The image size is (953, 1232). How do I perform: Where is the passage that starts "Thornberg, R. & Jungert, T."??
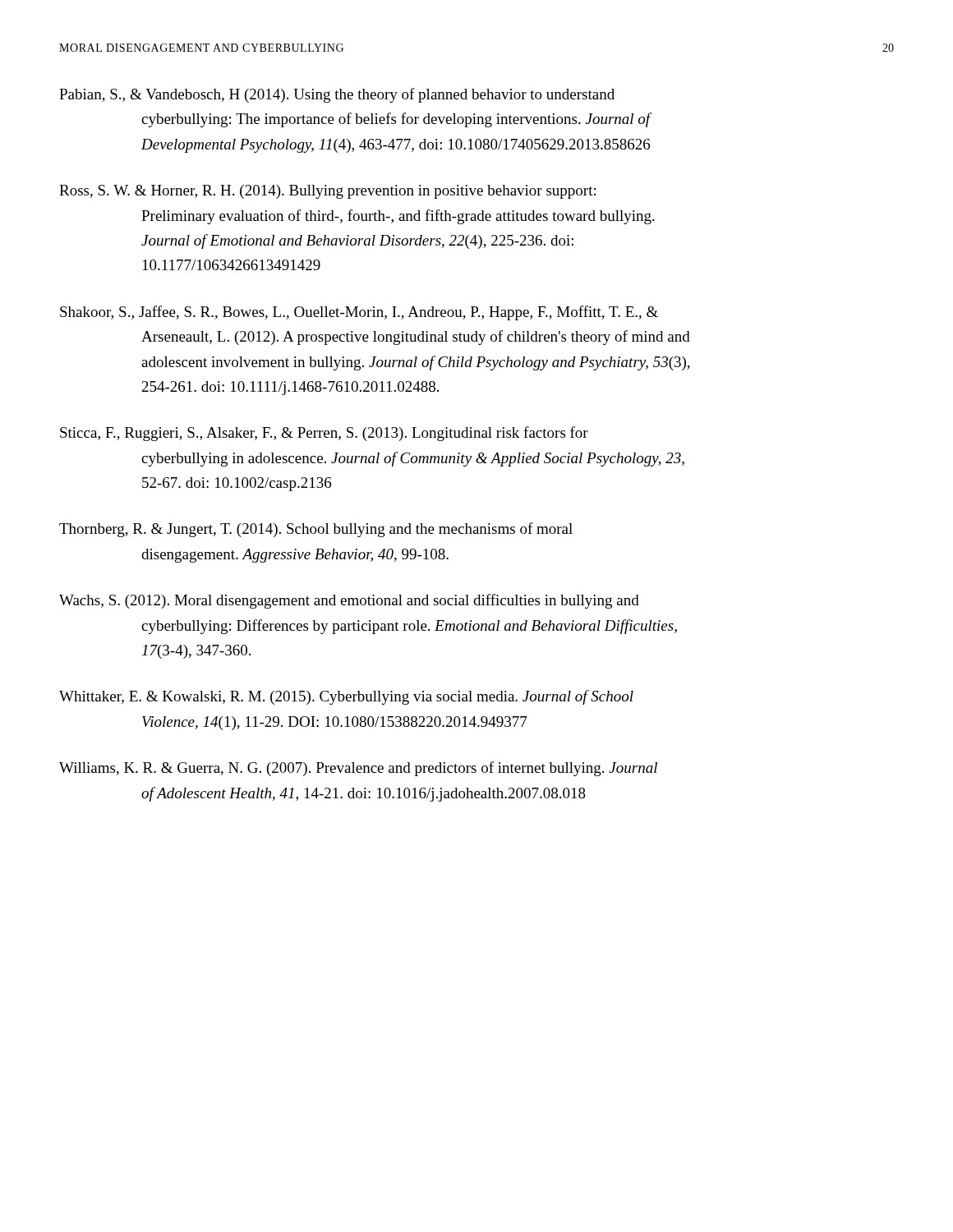tap(476, 542)
